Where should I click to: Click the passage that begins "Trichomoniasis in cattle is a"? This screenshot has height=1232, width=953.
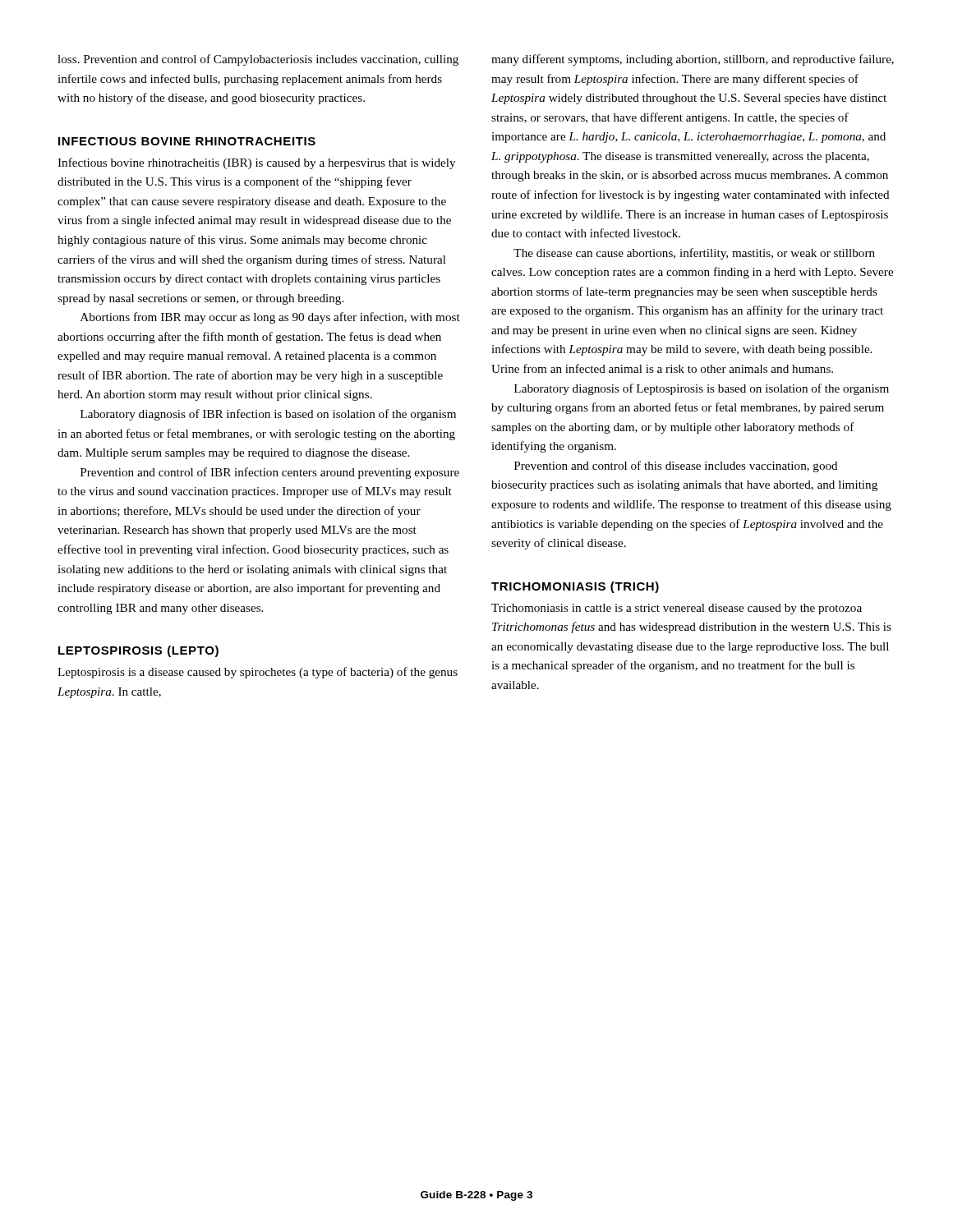[693, 646]
